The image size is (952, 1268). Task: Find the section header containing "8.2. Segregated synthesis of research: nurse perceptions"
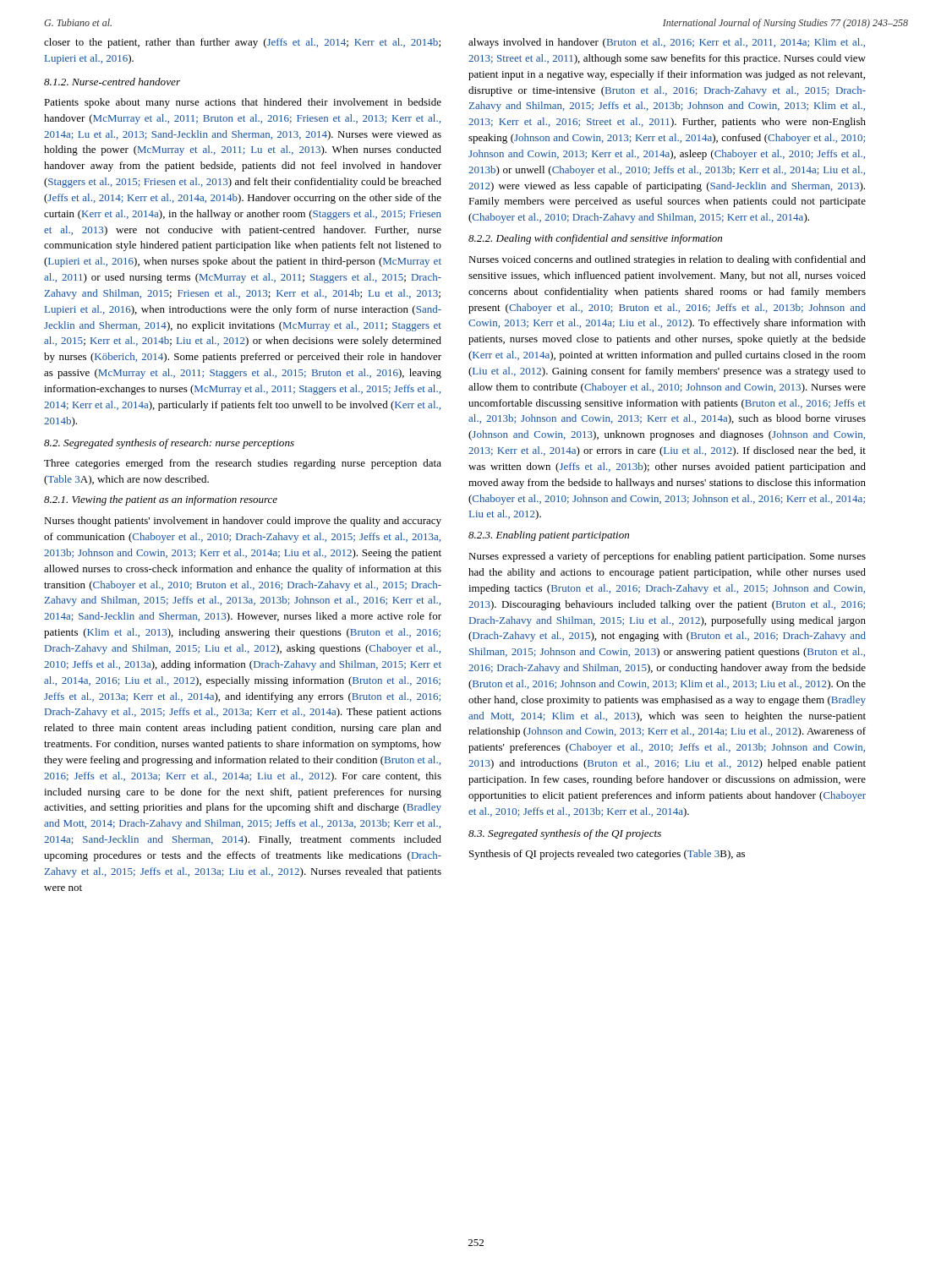(243, 442)
